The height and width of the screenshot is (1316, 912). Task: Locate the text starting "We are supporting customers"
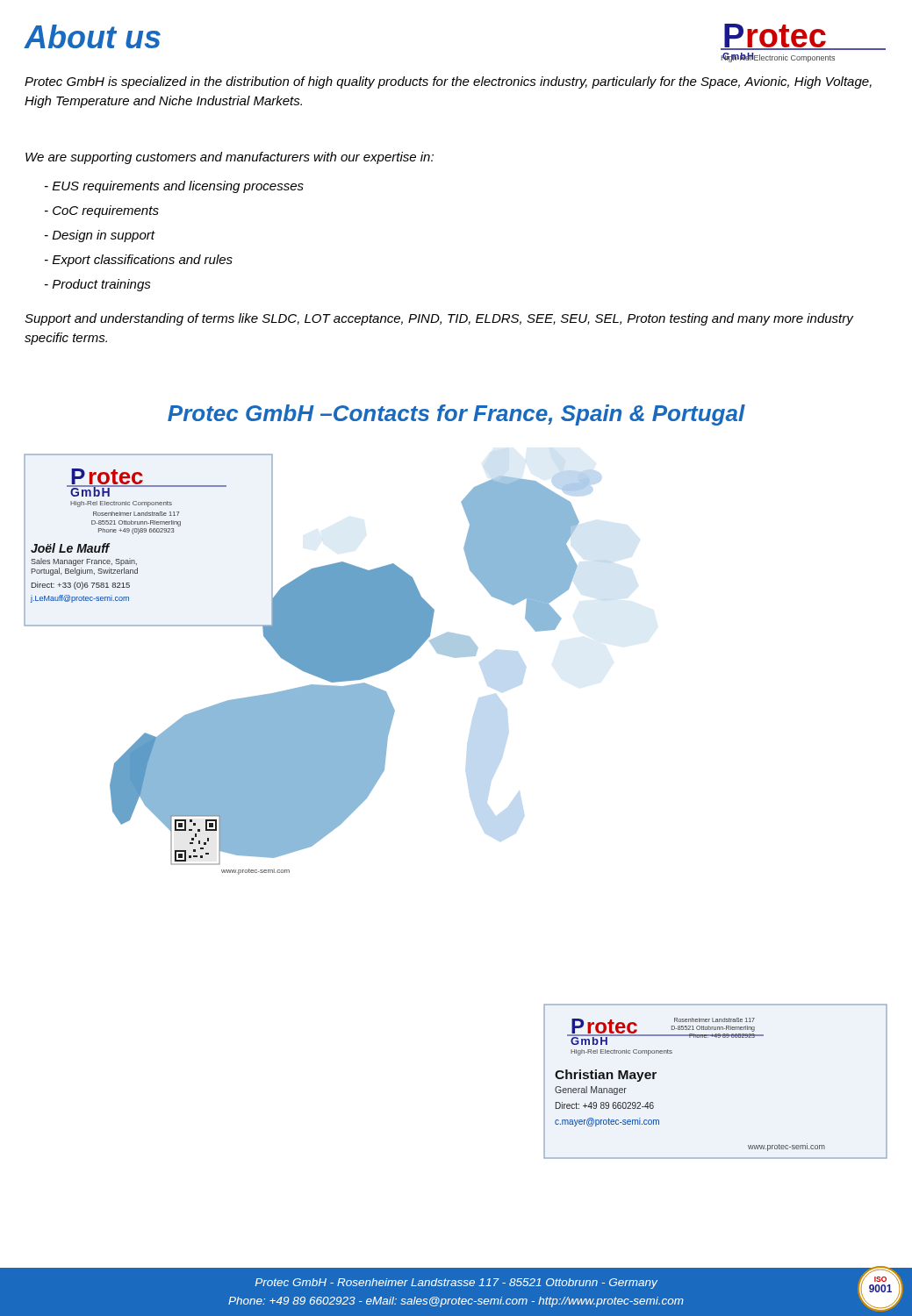click(x=229, y=157)
